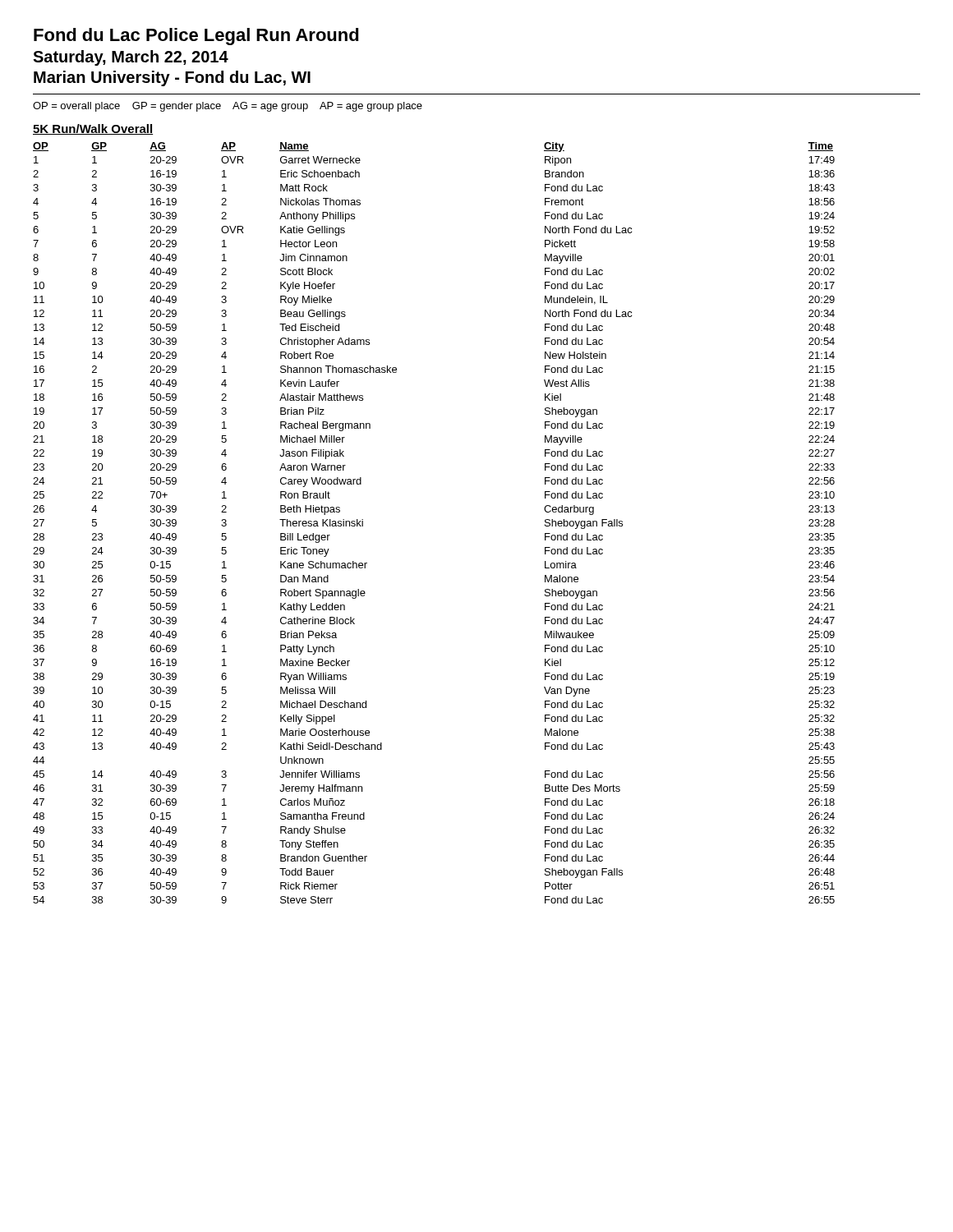The image size is (953, 1232).
Task: Locate the element starting "5K Run/Walk Overall"
Action: tap(93, 129)
